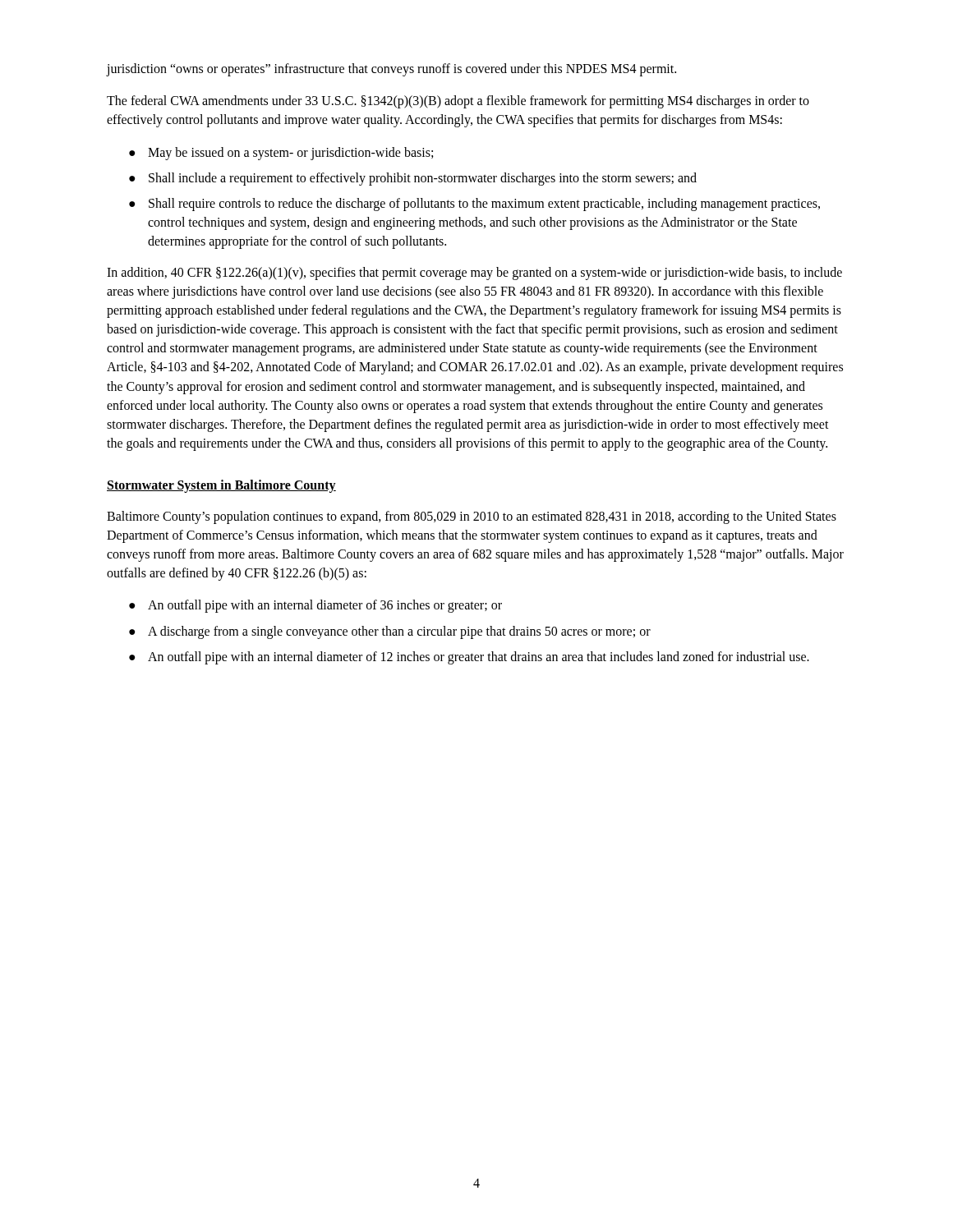Point to the block beginning "Shall require controls to reduce the discharge"
The width and height of the screenshot is (953, 1232).
[476, 222]
